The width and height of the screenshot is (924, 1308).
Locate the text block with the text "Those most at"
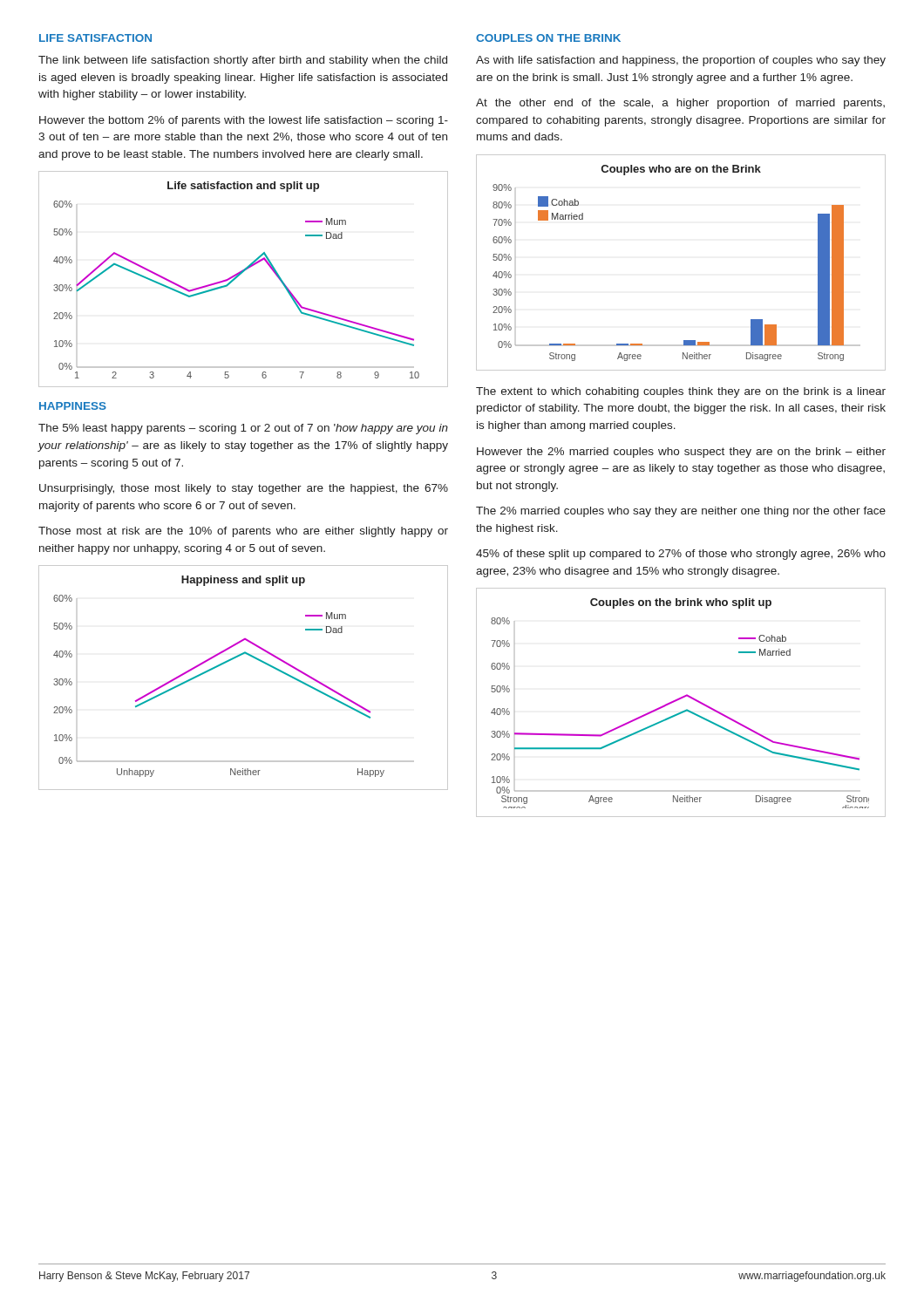pos(243,539)
